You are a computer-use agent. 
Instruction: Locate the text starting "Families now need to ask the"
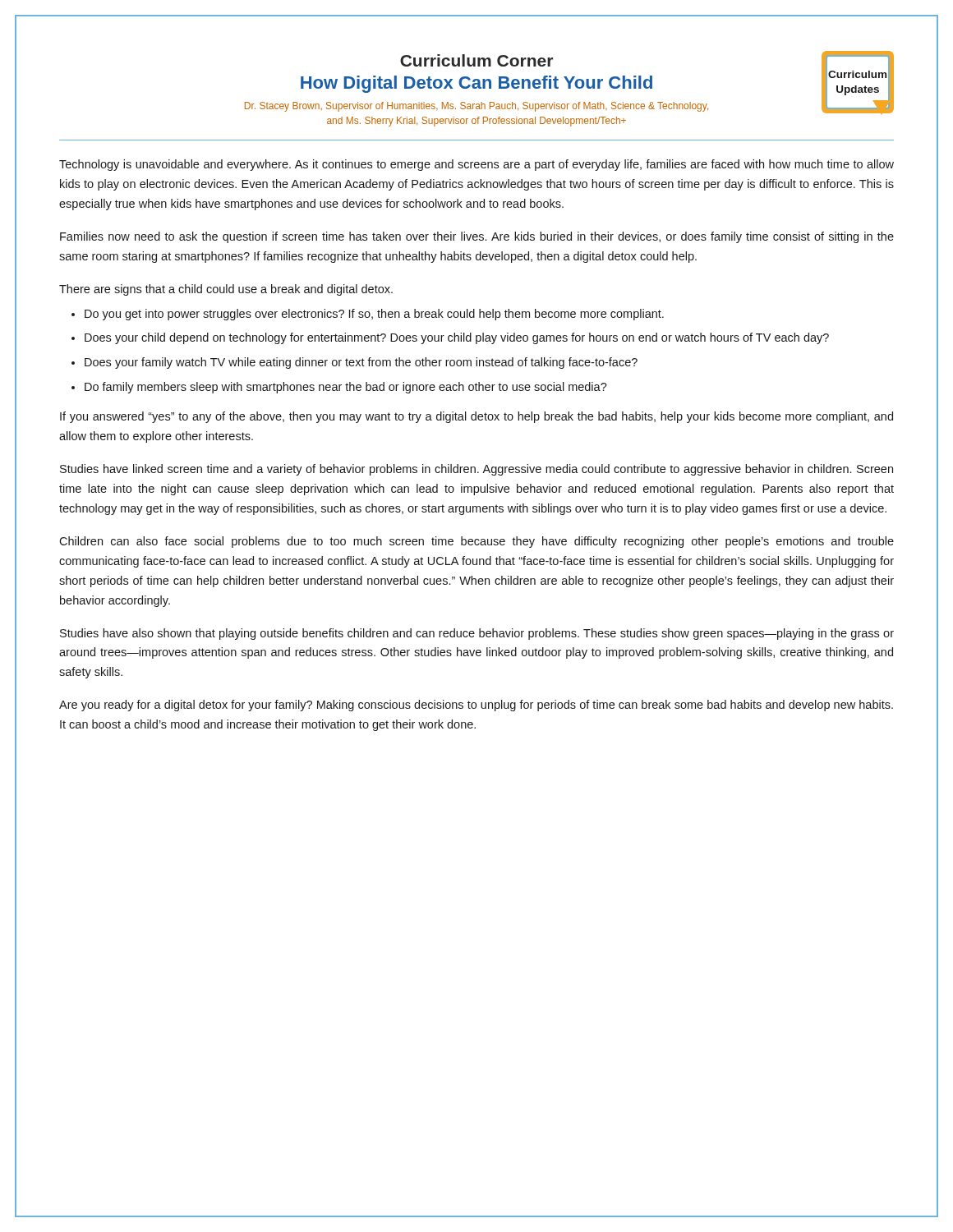[x=476, y=246]
